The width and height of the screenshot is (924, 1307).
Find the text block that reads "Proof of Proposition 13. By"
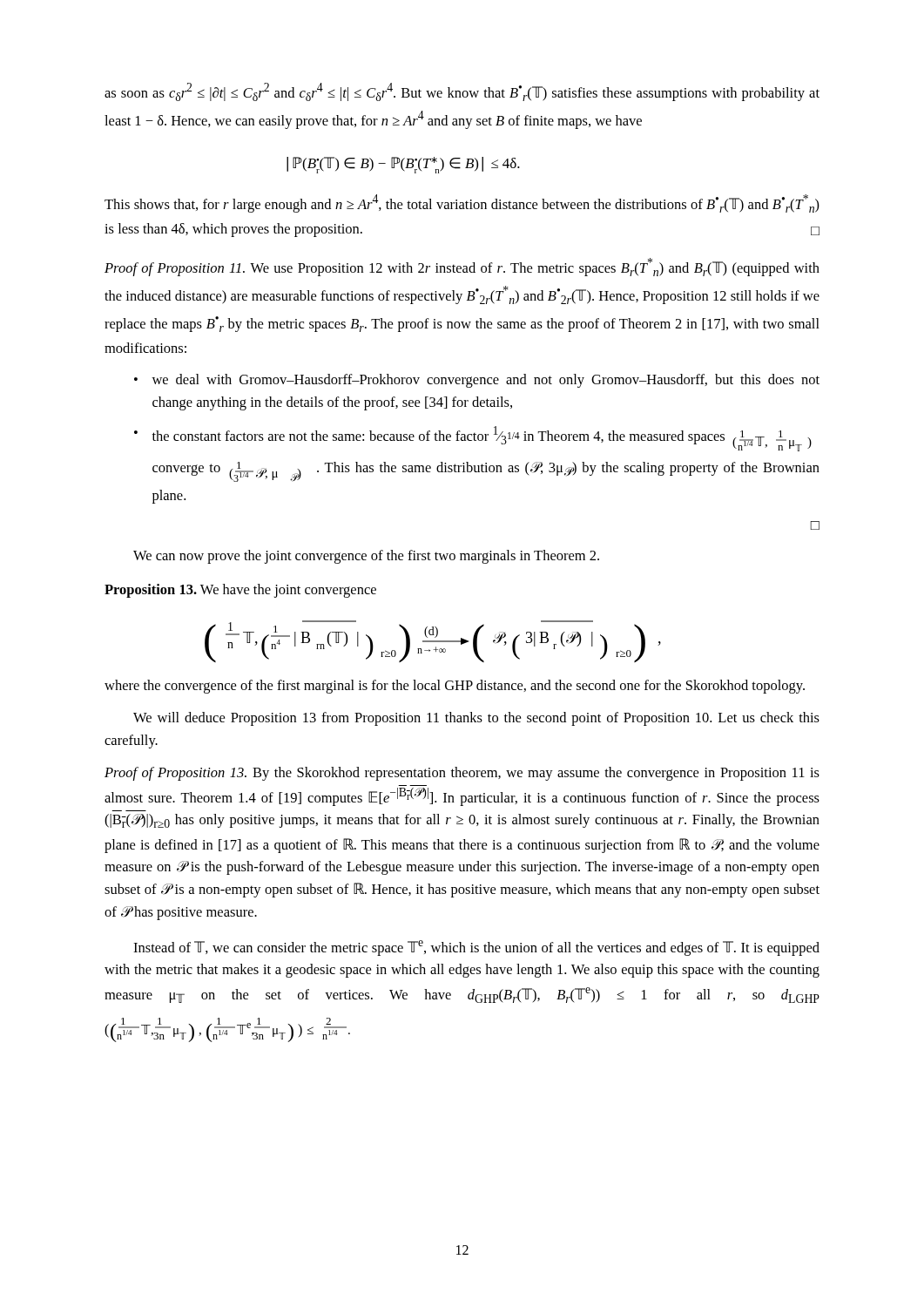coord(462,842)
